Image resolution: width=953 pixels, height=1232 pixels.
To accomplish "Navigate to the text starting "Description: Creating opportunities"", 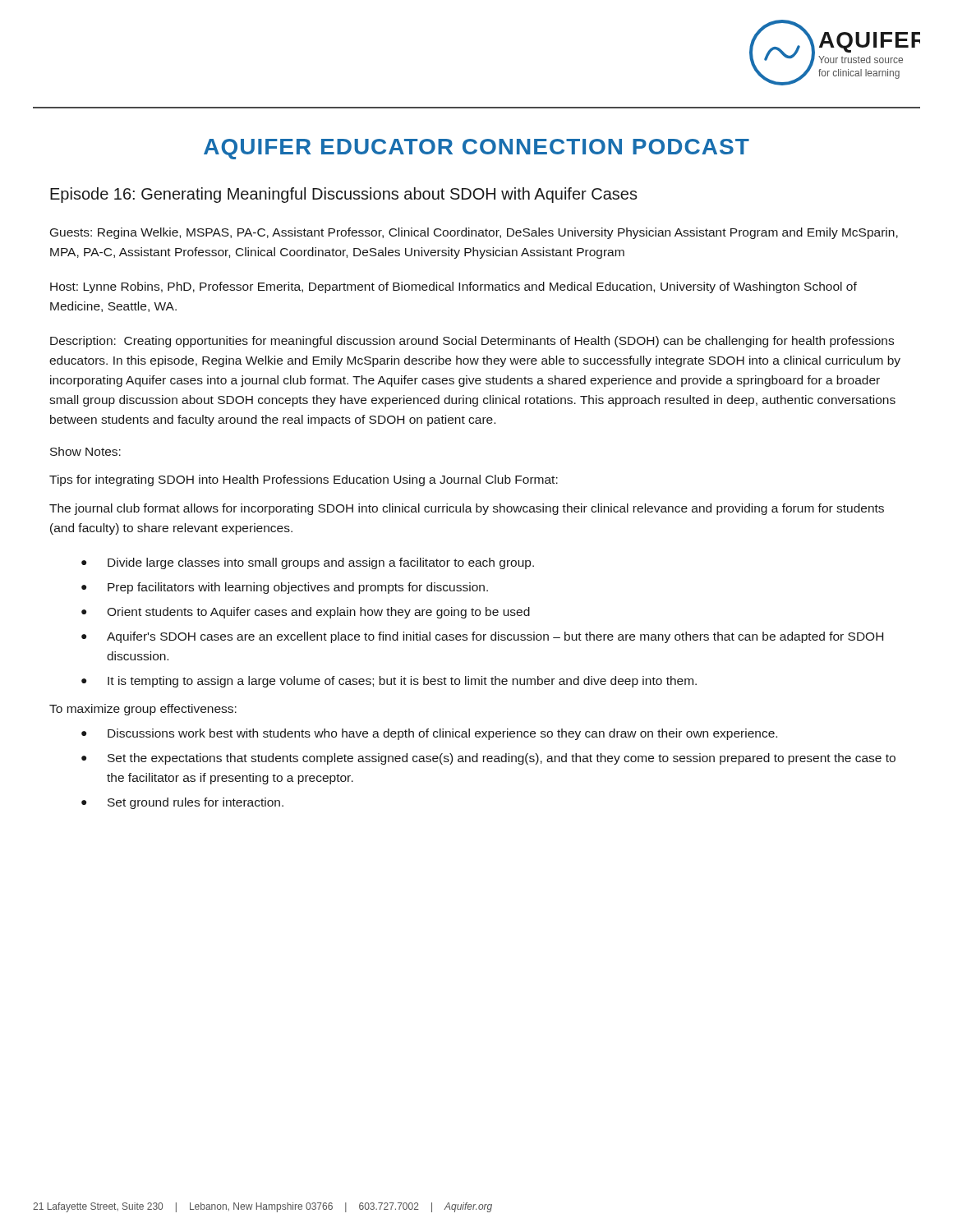I will 475,380.
